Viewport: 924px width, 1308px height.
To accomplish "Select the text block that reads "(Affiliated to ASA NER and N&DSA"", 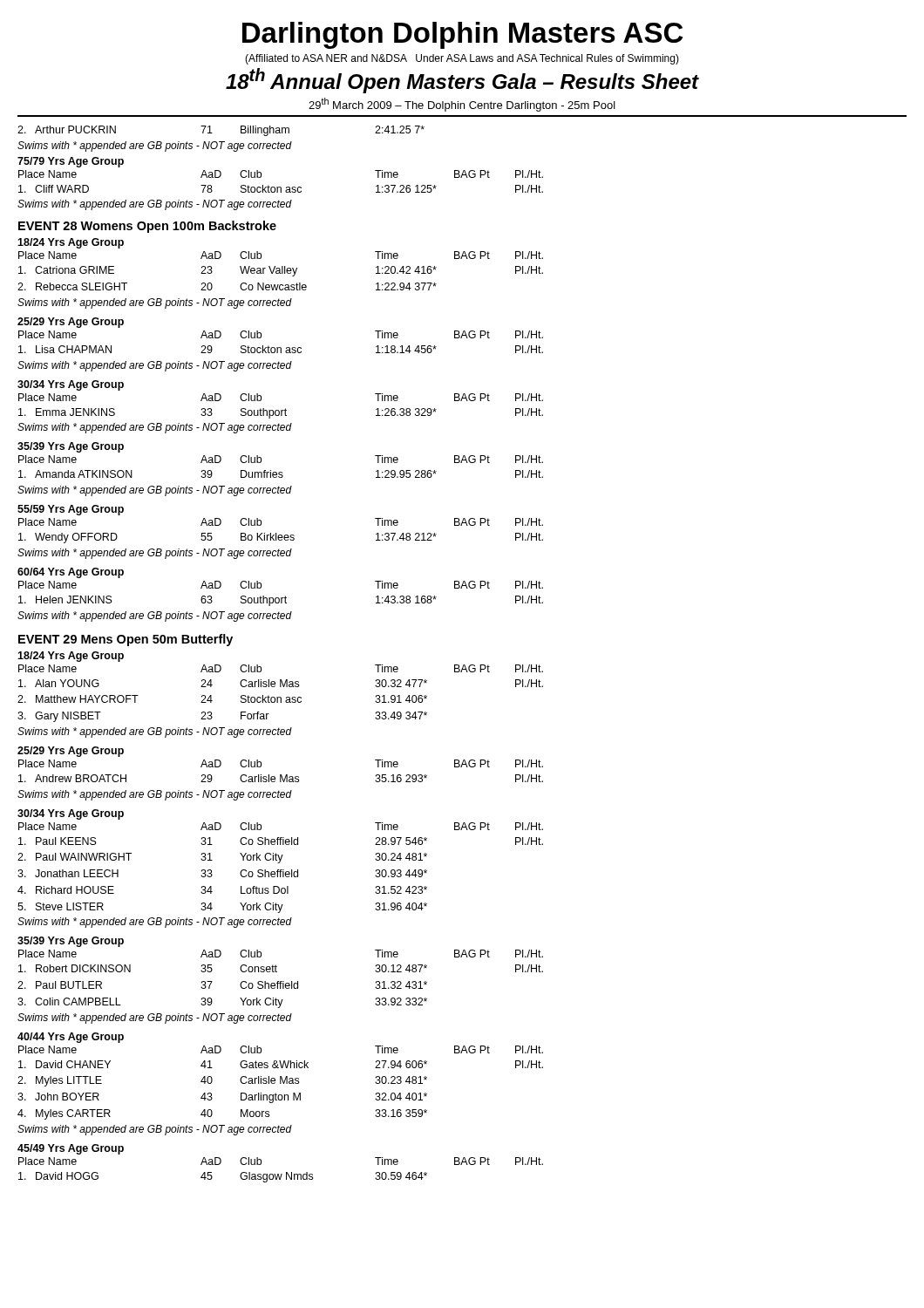I will (462, 58).
